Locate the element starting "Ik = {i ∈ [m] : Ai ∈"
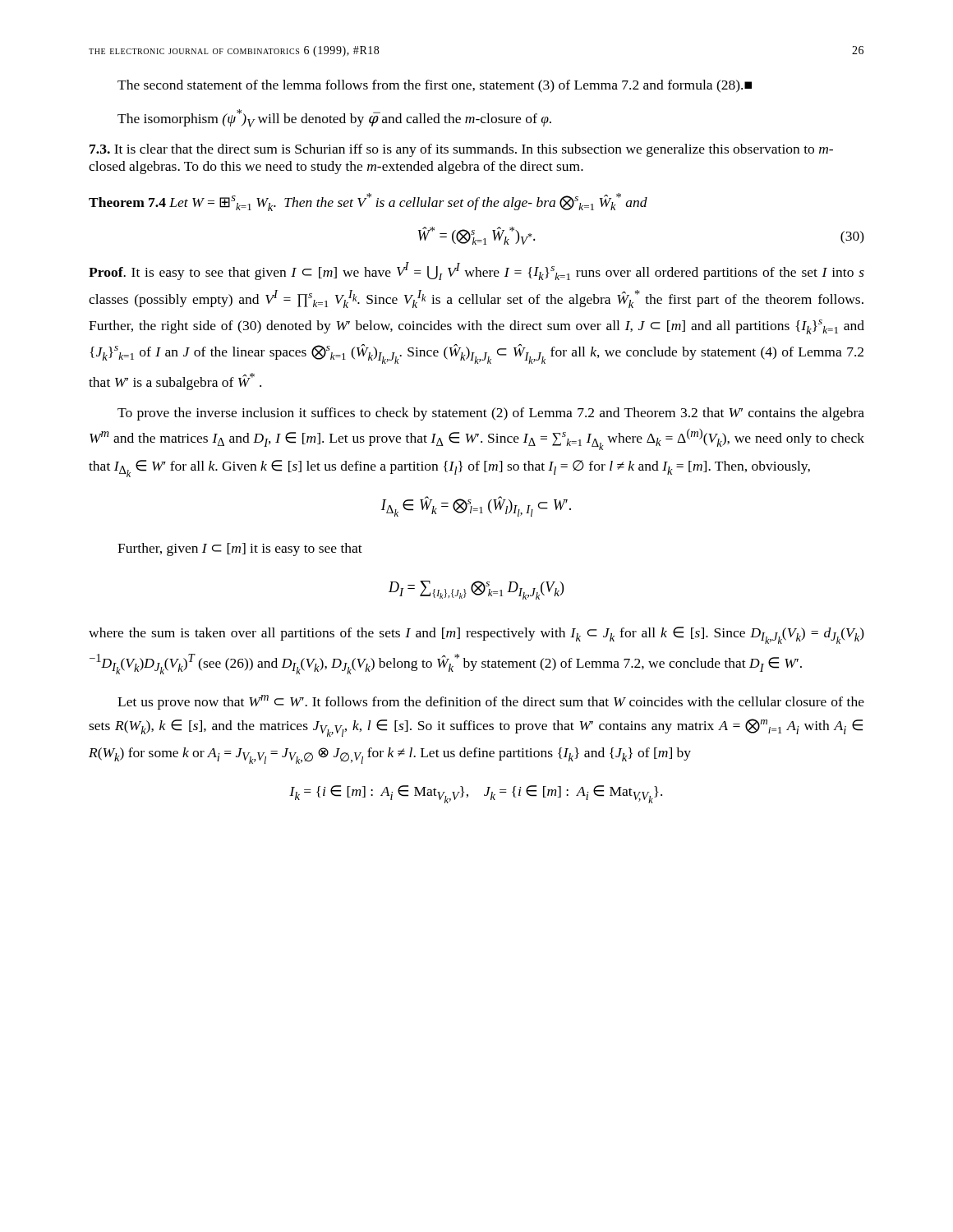 (x=476, y=794)
